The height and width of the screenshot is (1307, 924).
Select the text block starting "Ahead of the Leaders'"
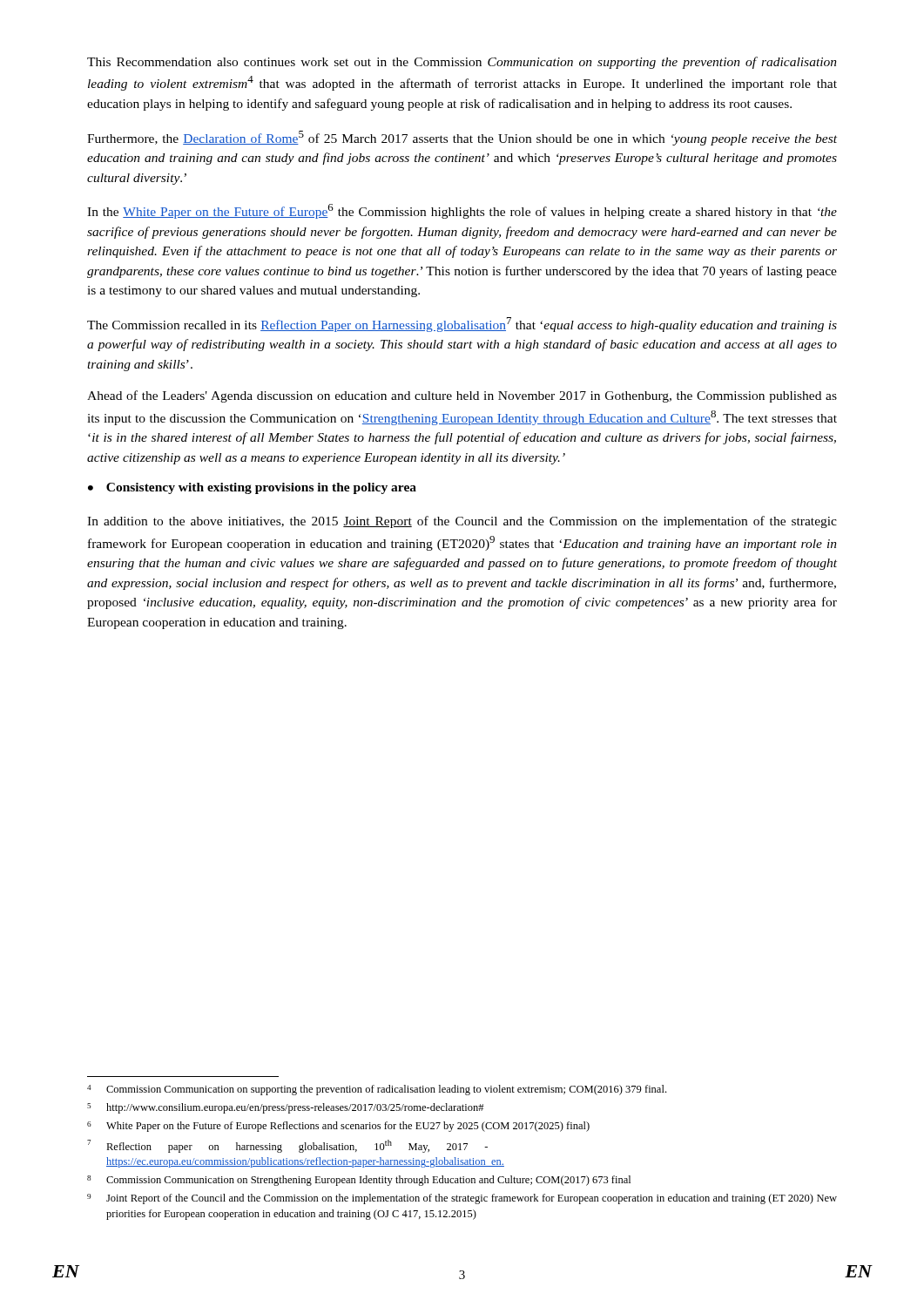point(462,427)
